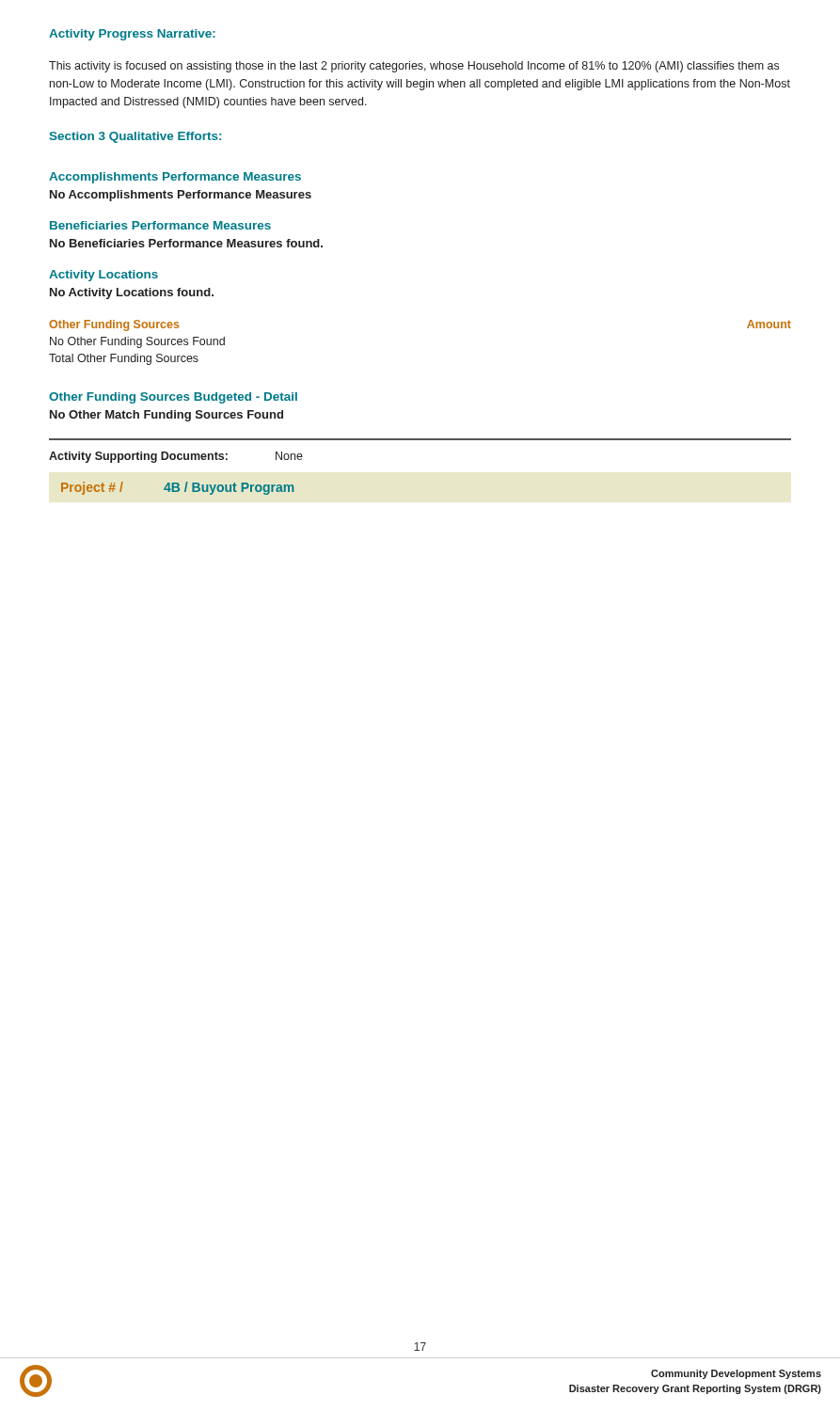This screenshot has height=1411, width=840.
Task: Click on the section header with the text "Section 3 Qualitative Efforts:"
Action: (x=136, y=136)
